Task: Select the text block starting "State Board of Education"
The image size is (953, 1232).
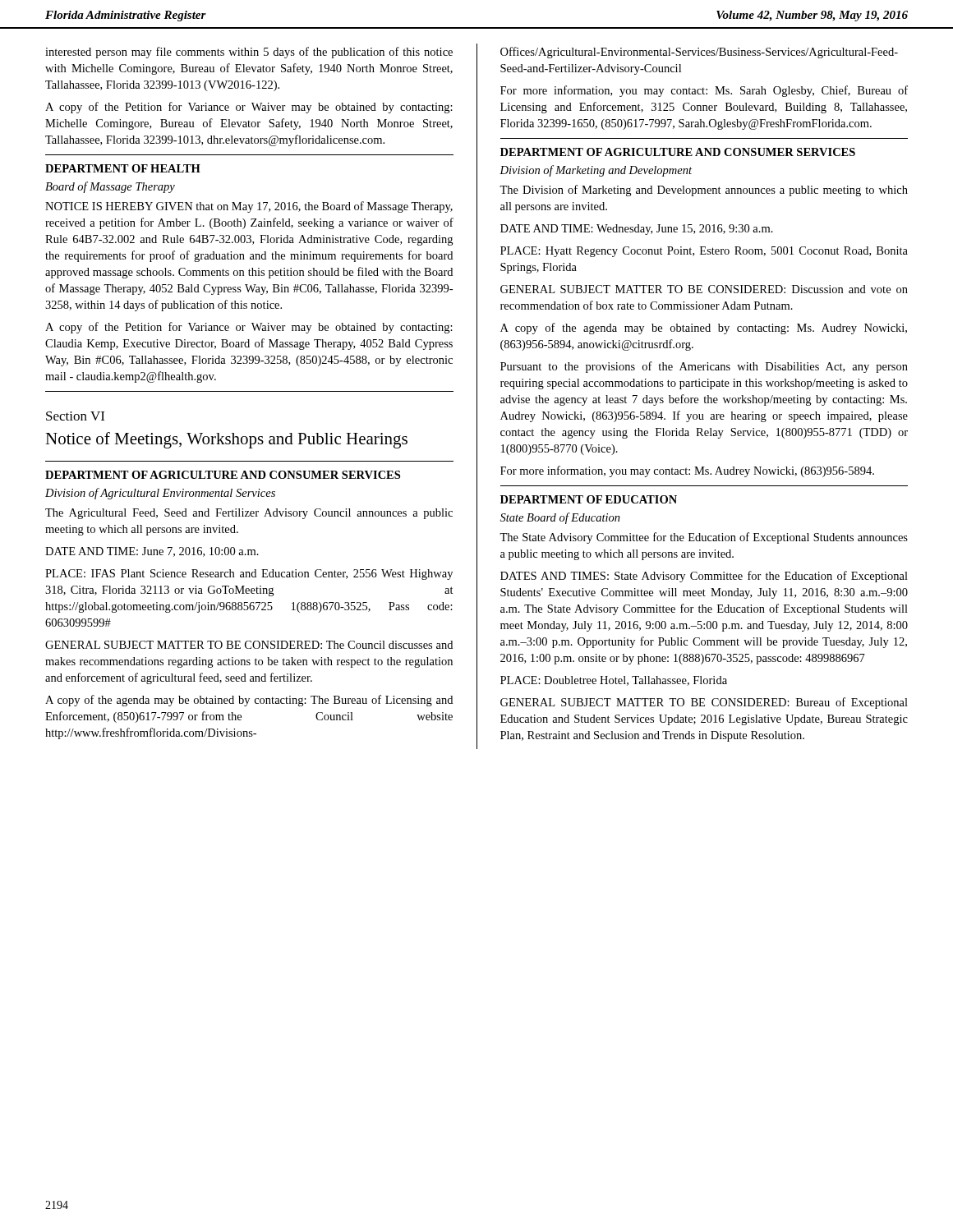Action: [560, 518]
